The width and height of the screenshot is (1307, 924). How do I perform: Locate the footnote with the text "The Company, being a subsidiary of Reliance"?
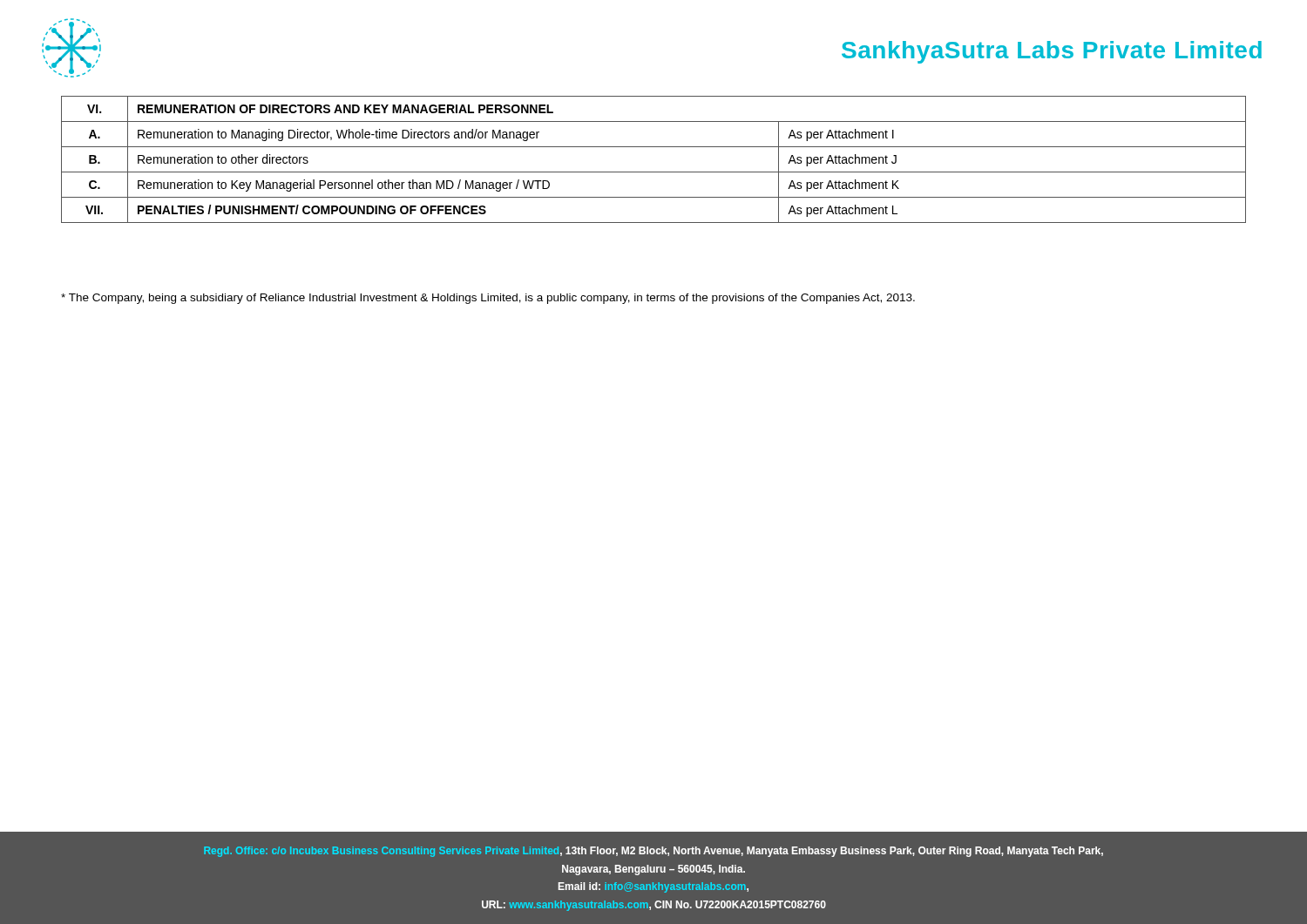(x=488, y=297)
